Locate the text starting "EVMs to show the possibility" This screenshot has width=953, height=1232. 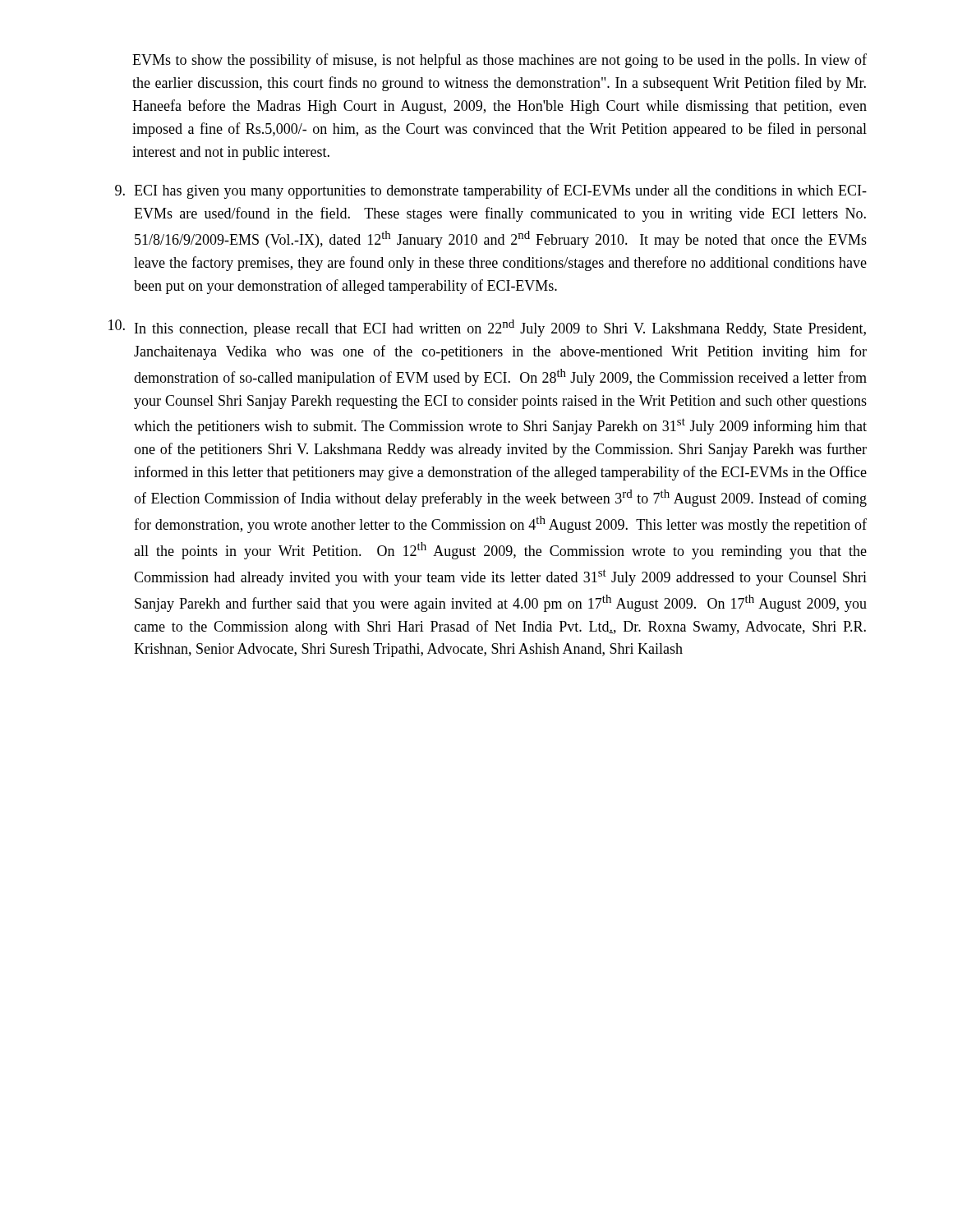tap(500, 106)
